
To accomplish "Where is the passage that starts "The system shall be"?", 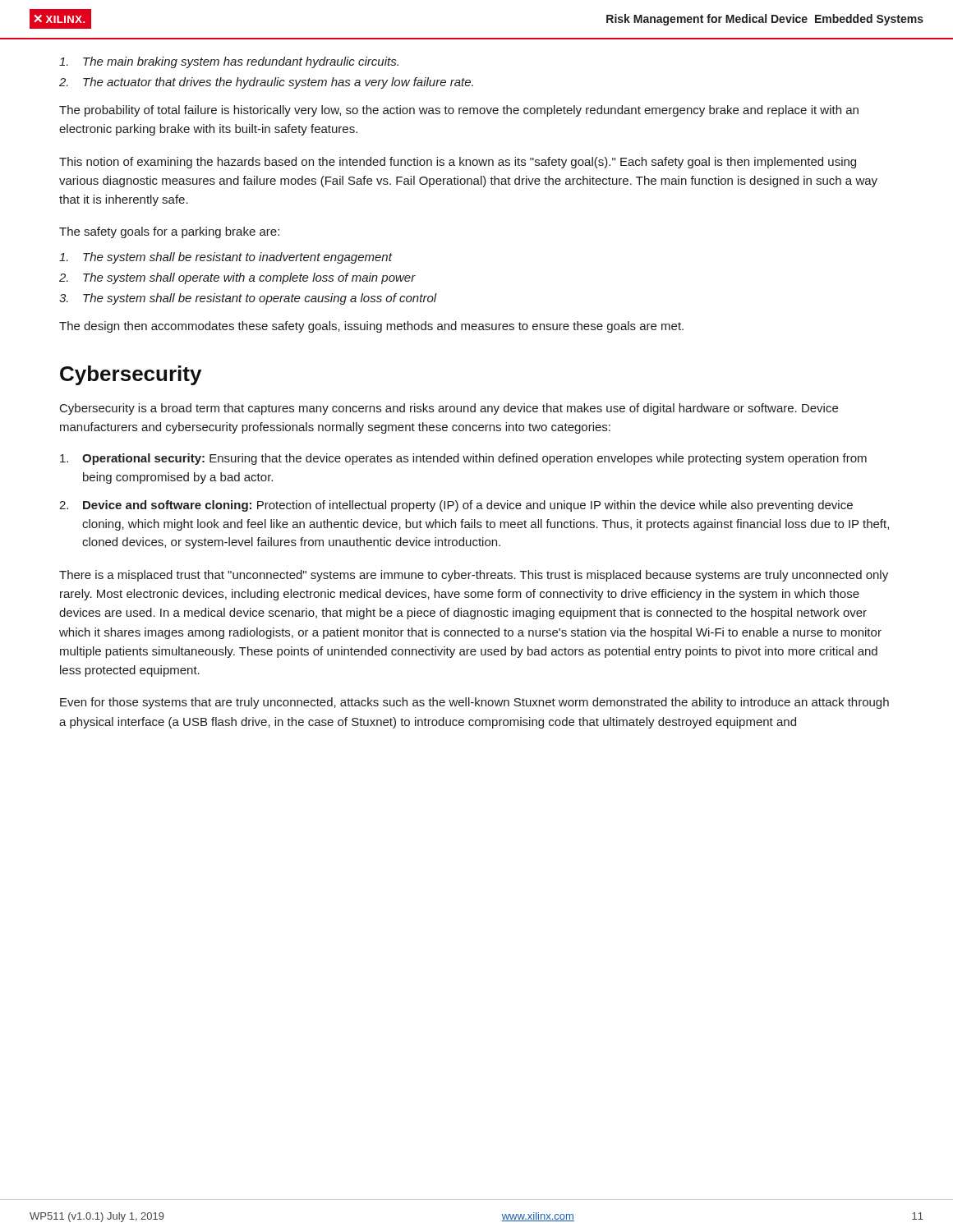I will click(225, 256).
